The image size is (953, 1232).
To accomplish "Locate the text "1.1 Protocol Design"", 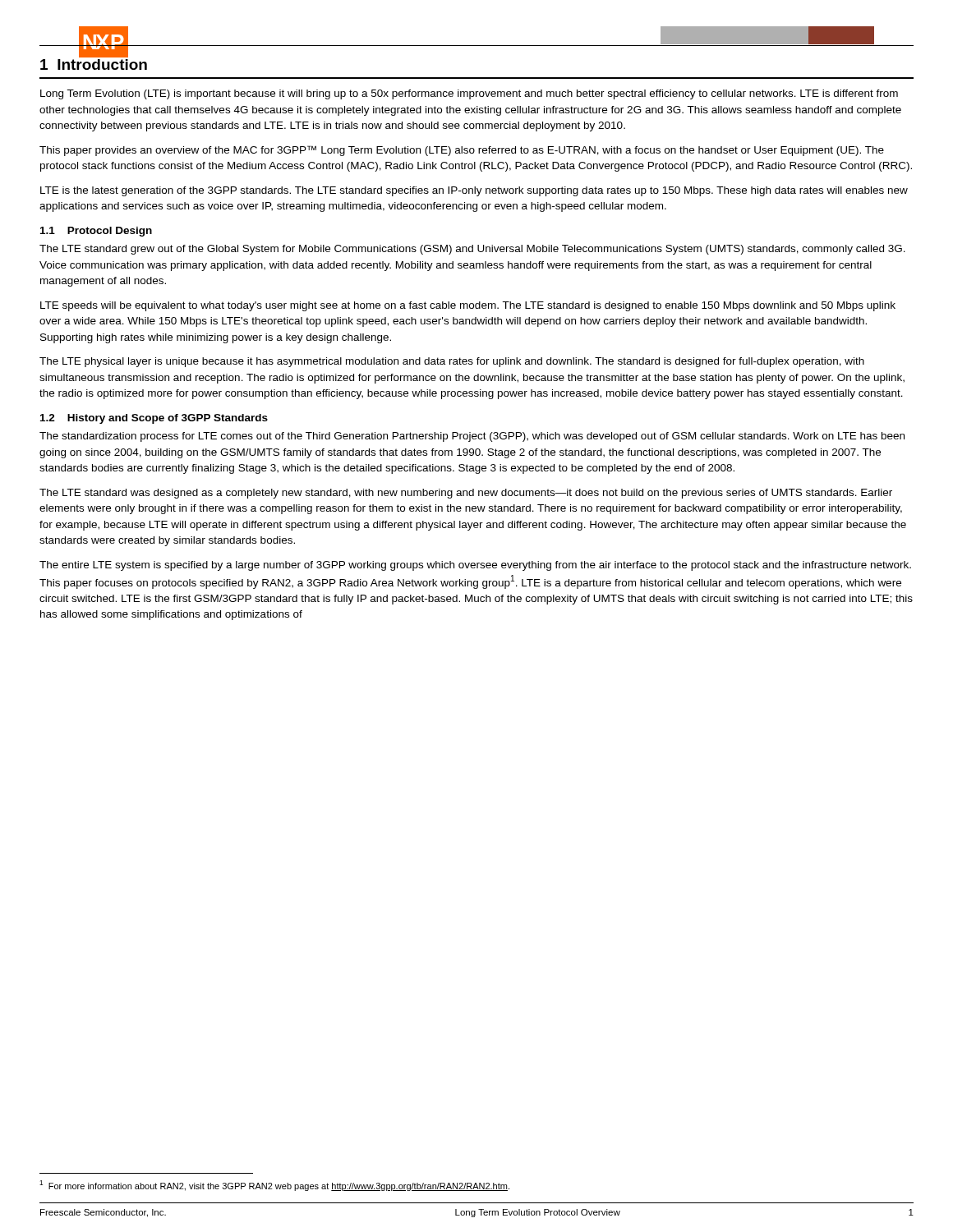I will [x=96, y=232].
